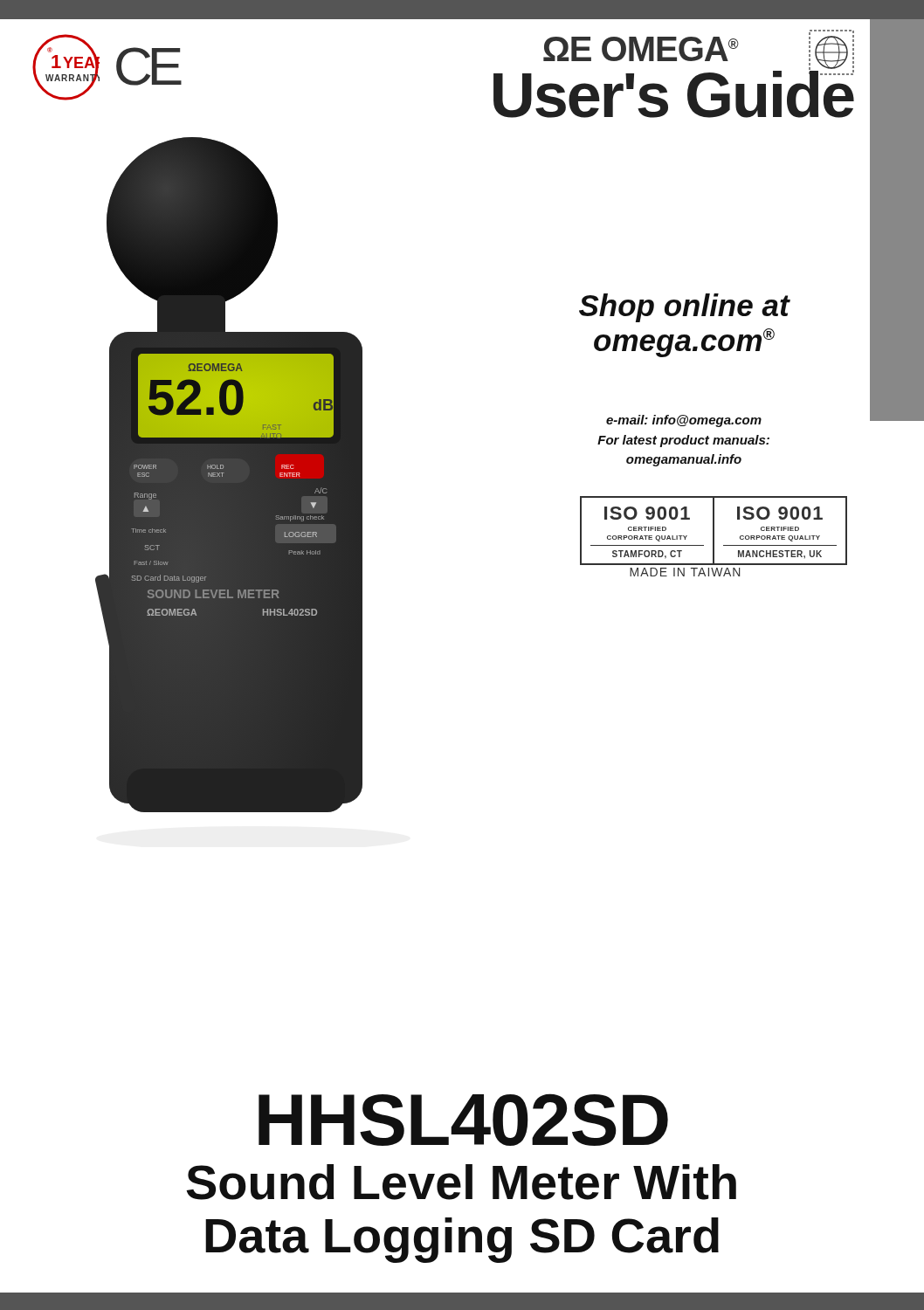Find "MADE IN TAIWAN" on this page

tap(686, 572)
